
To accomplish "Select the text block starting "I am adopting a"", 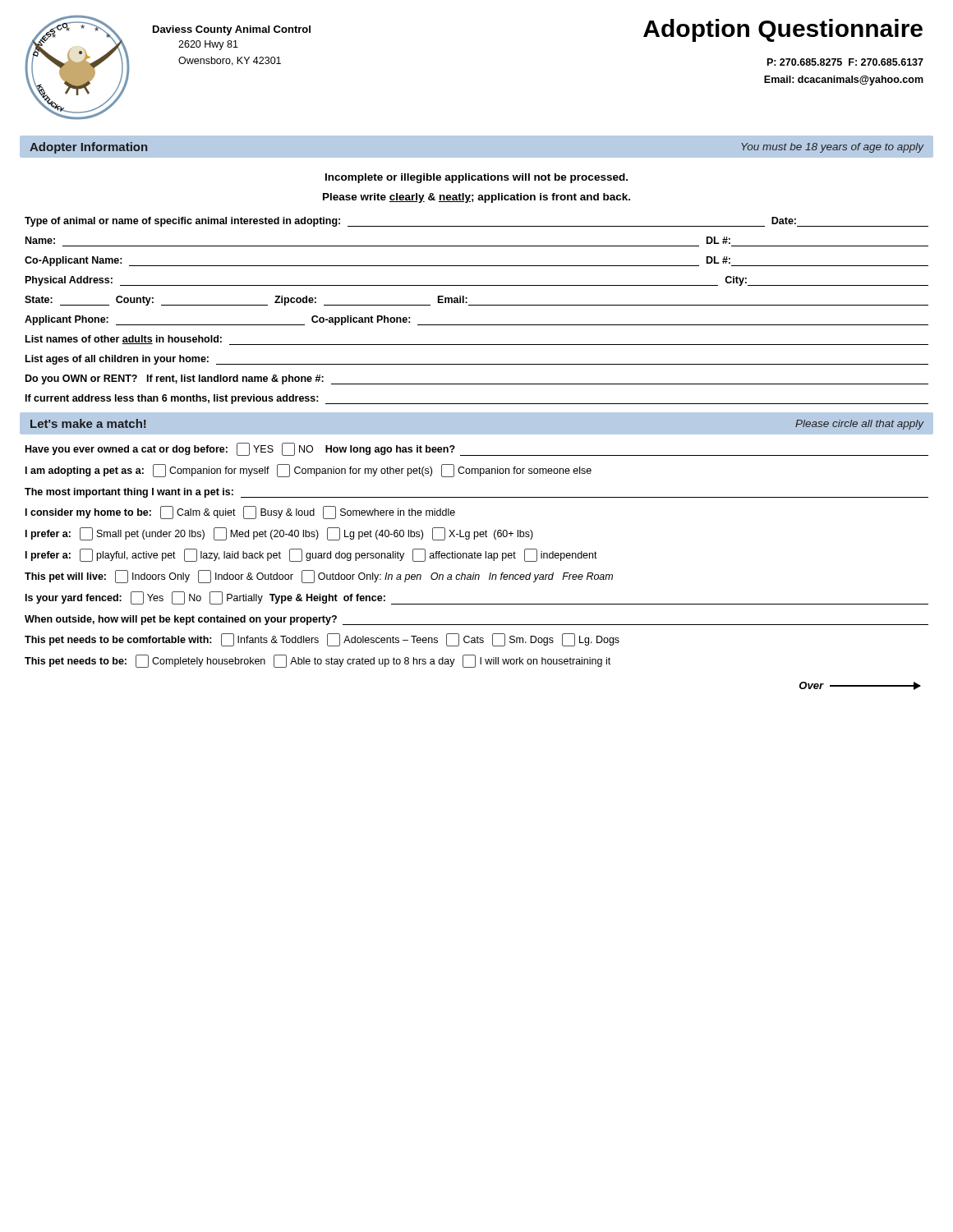I will tap(308, 471).
